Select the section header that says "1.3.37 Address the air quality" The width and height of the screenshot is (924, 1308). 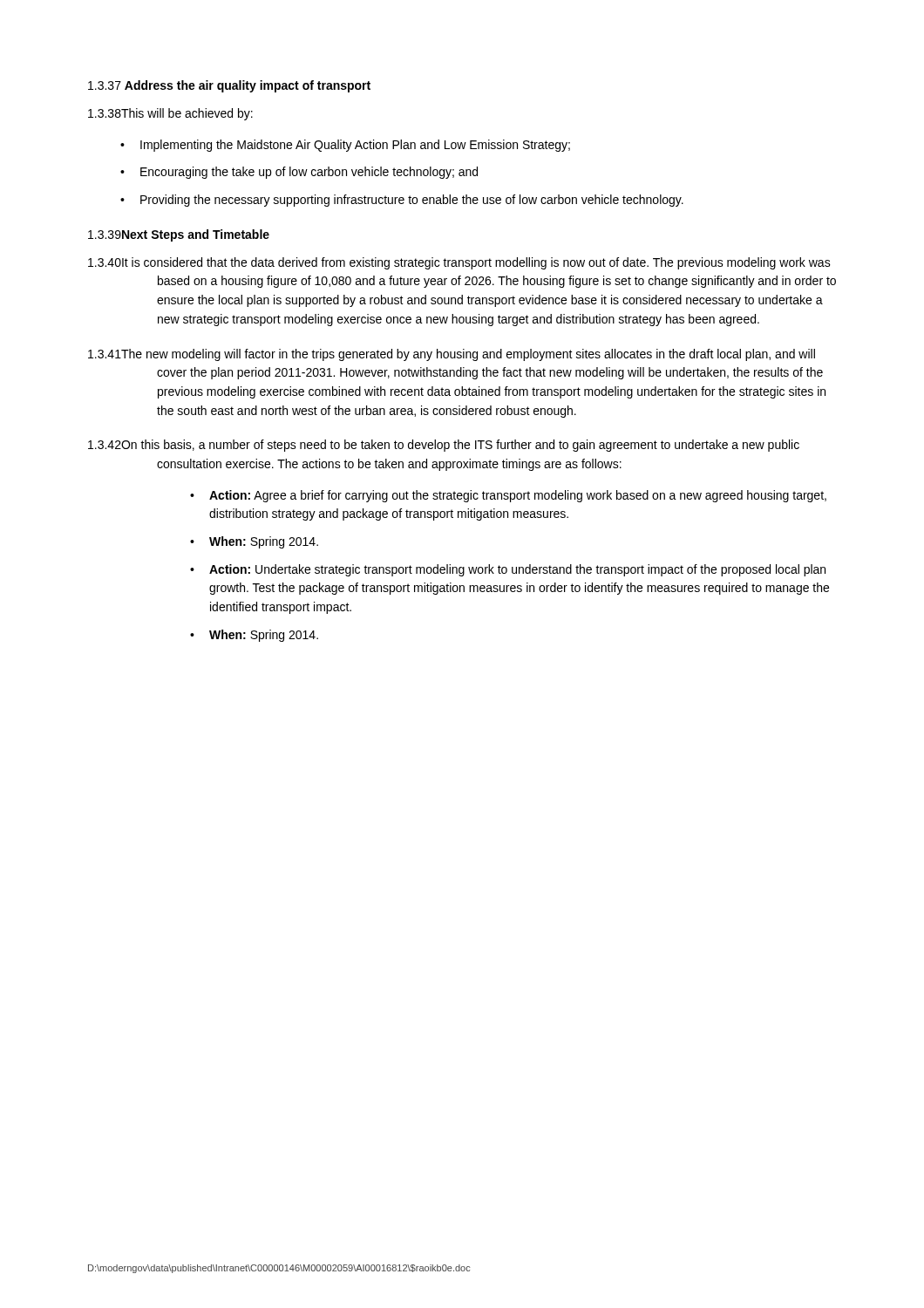(229, 85)
